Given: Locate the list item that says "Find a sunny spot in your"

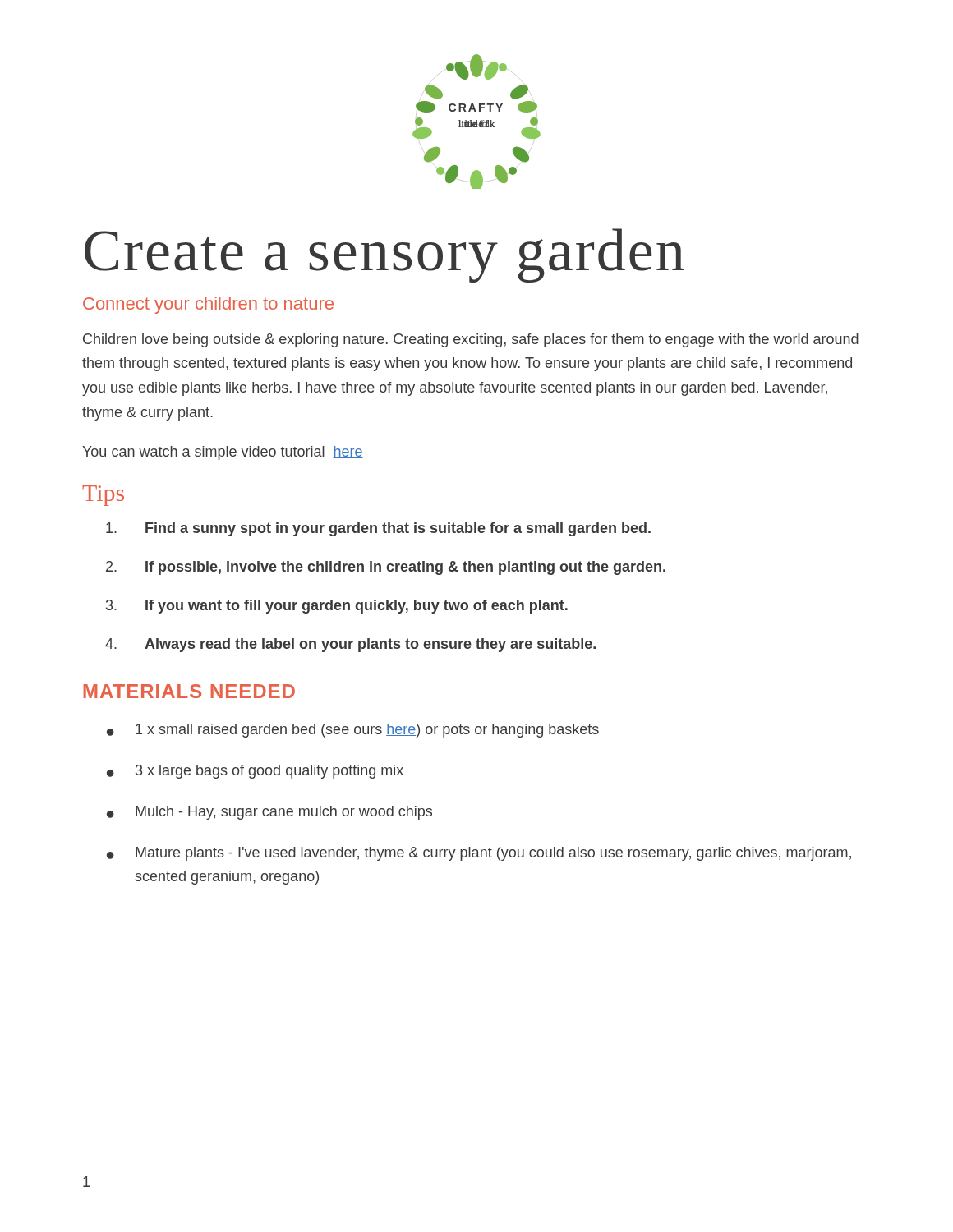Looking at the screenshot, I should (x=476, y=529).
